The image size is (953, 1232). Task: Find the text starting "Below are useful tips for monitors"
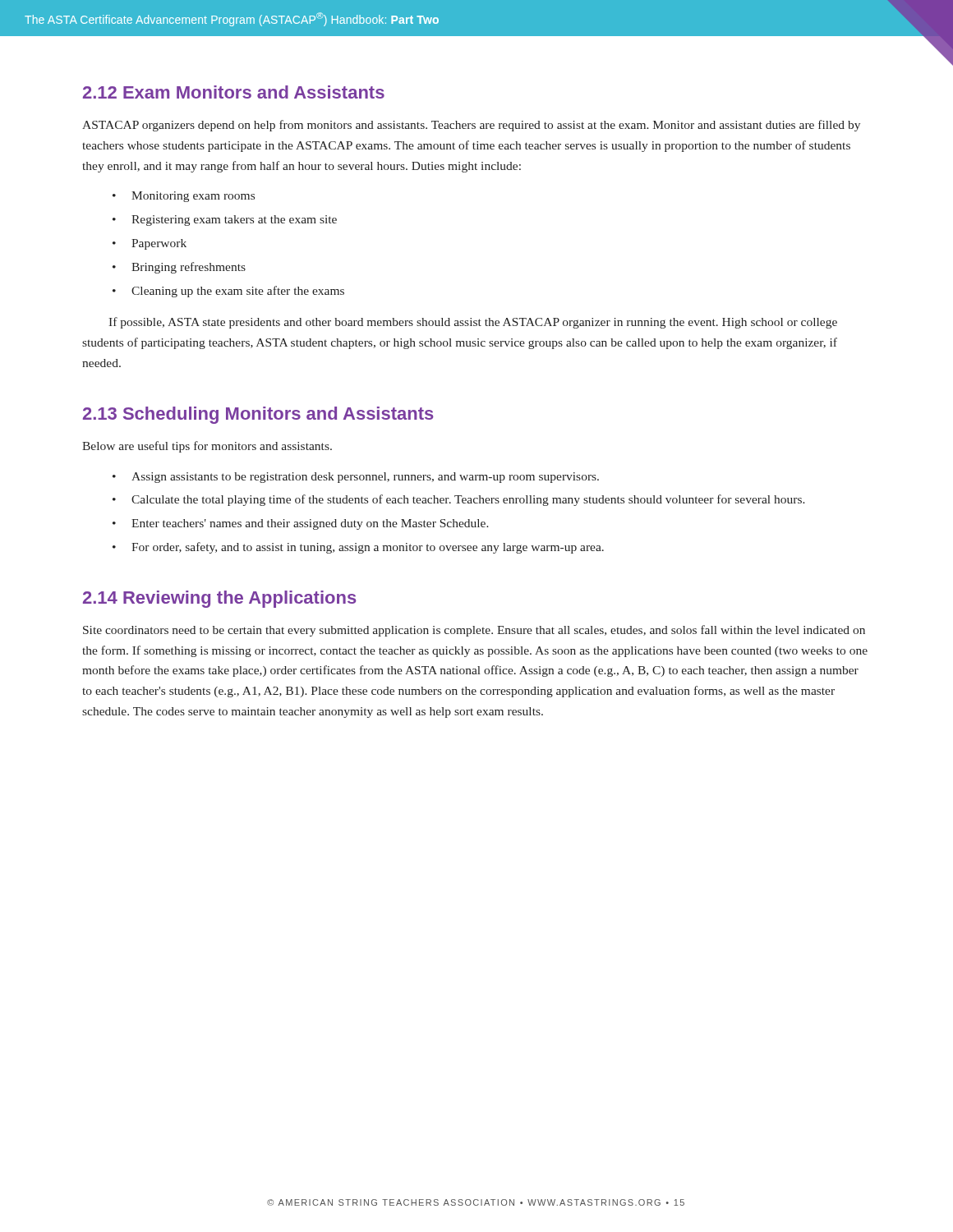pyautogui.click(x=207, y=447)
